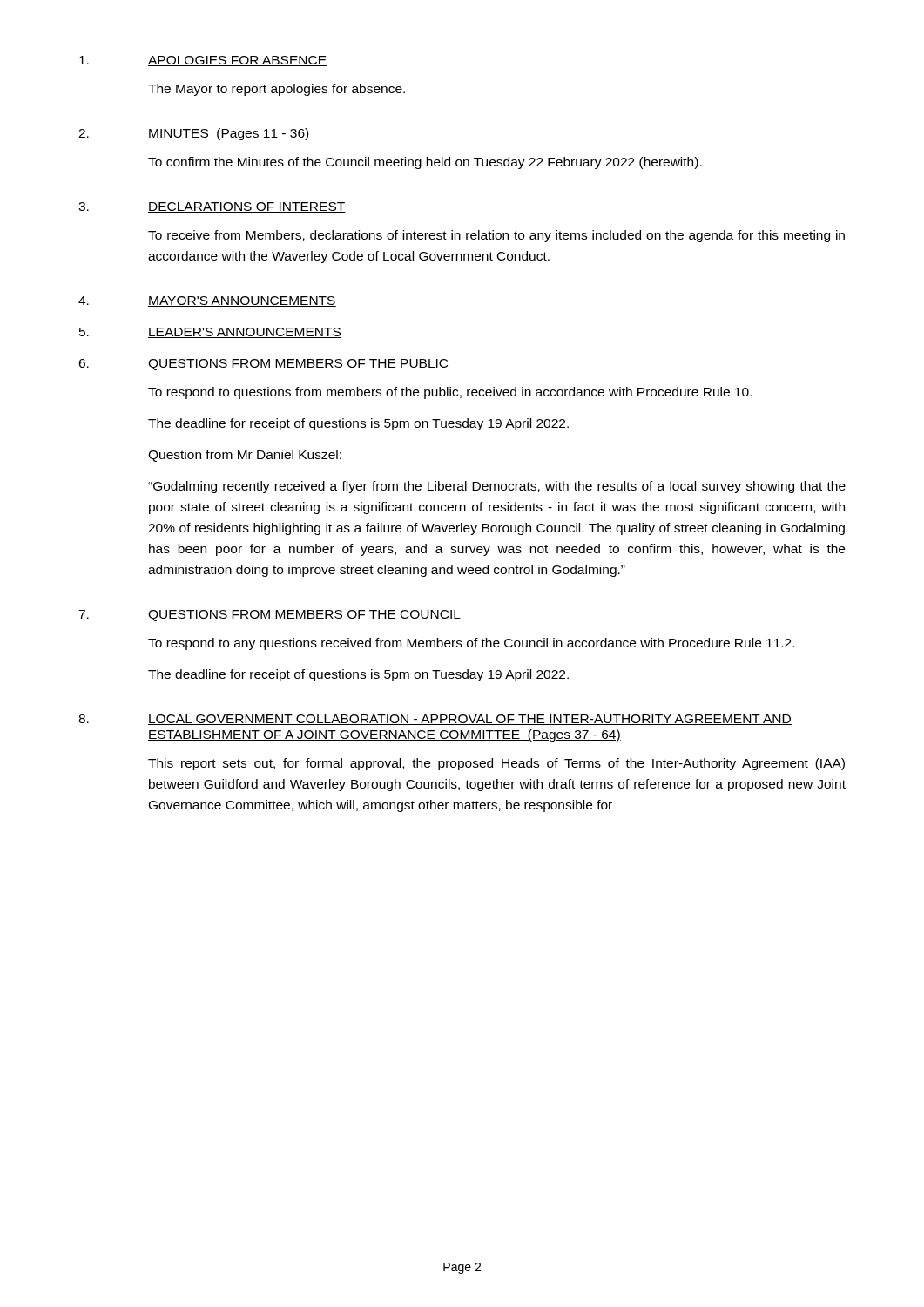The width and height of the screenshot is (924, 1307).
Task: Locate the element starting "Question from Mr Daniel"
Action: pos(245,455)
